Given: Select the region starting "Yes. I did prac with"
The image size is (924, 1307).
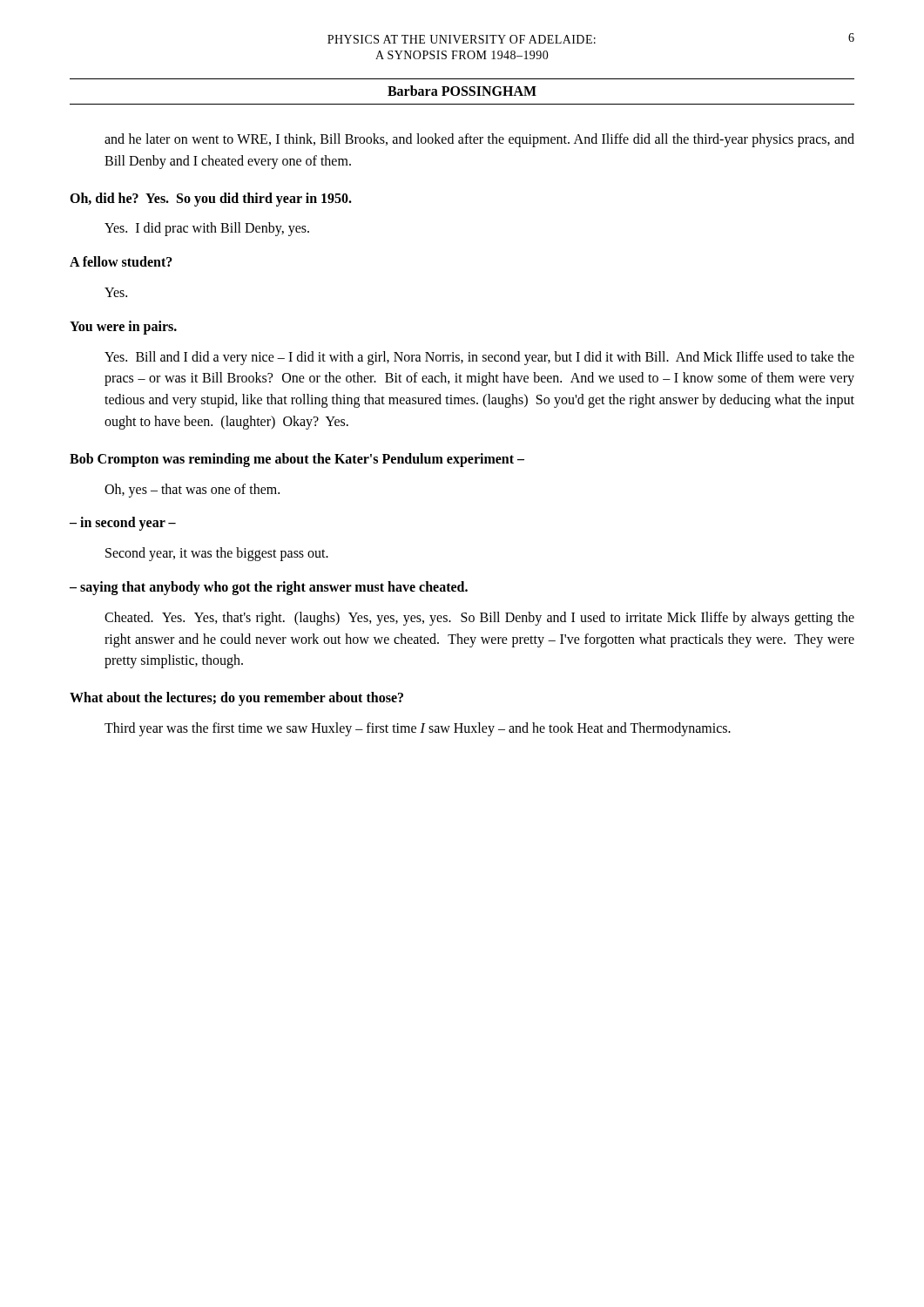Looking at the screenshot, I should [x=207, y=228].
